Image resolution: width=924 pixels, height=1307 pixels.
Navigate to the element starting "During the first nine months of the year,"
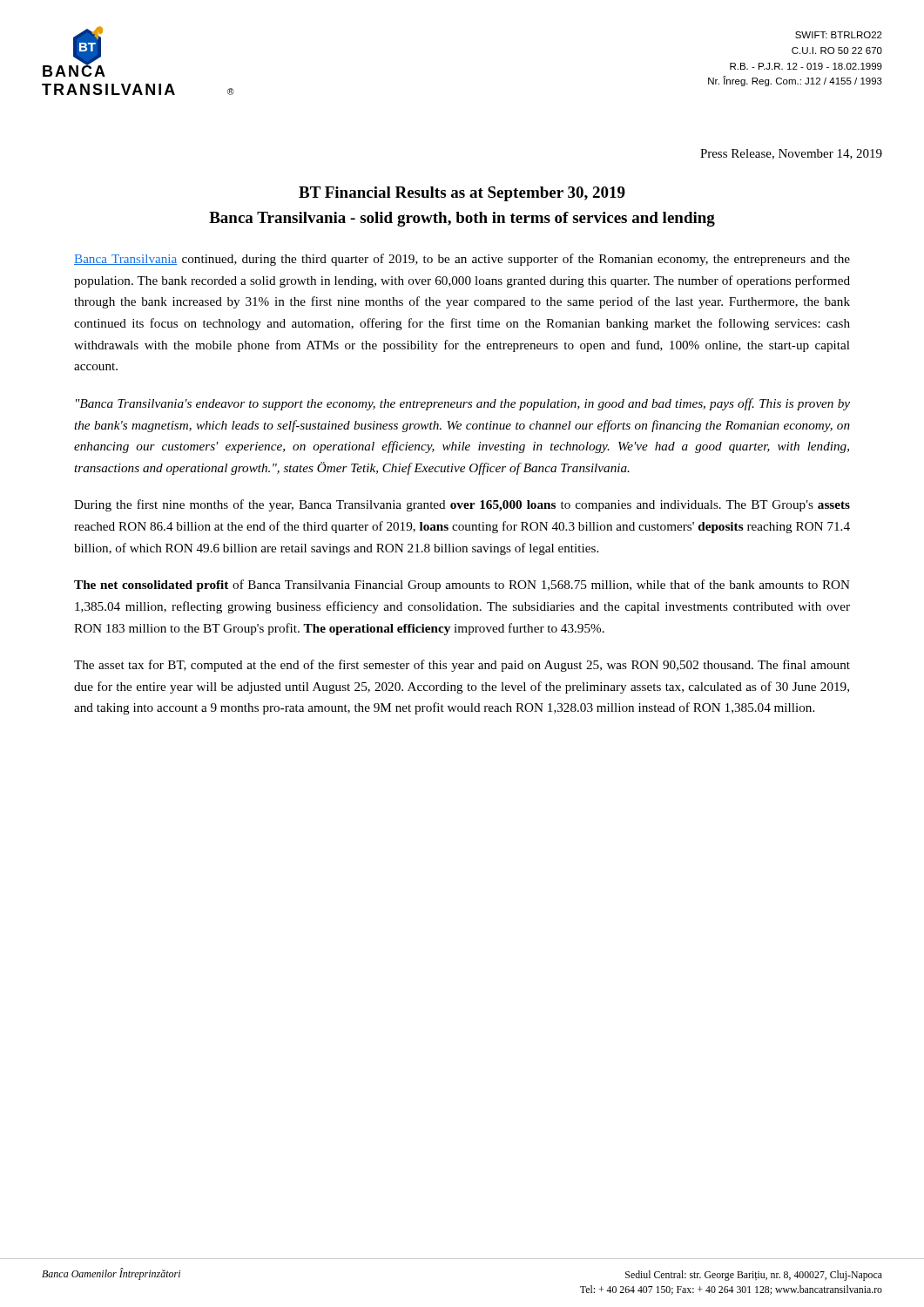pyautogui.click(x=462, y=526)
